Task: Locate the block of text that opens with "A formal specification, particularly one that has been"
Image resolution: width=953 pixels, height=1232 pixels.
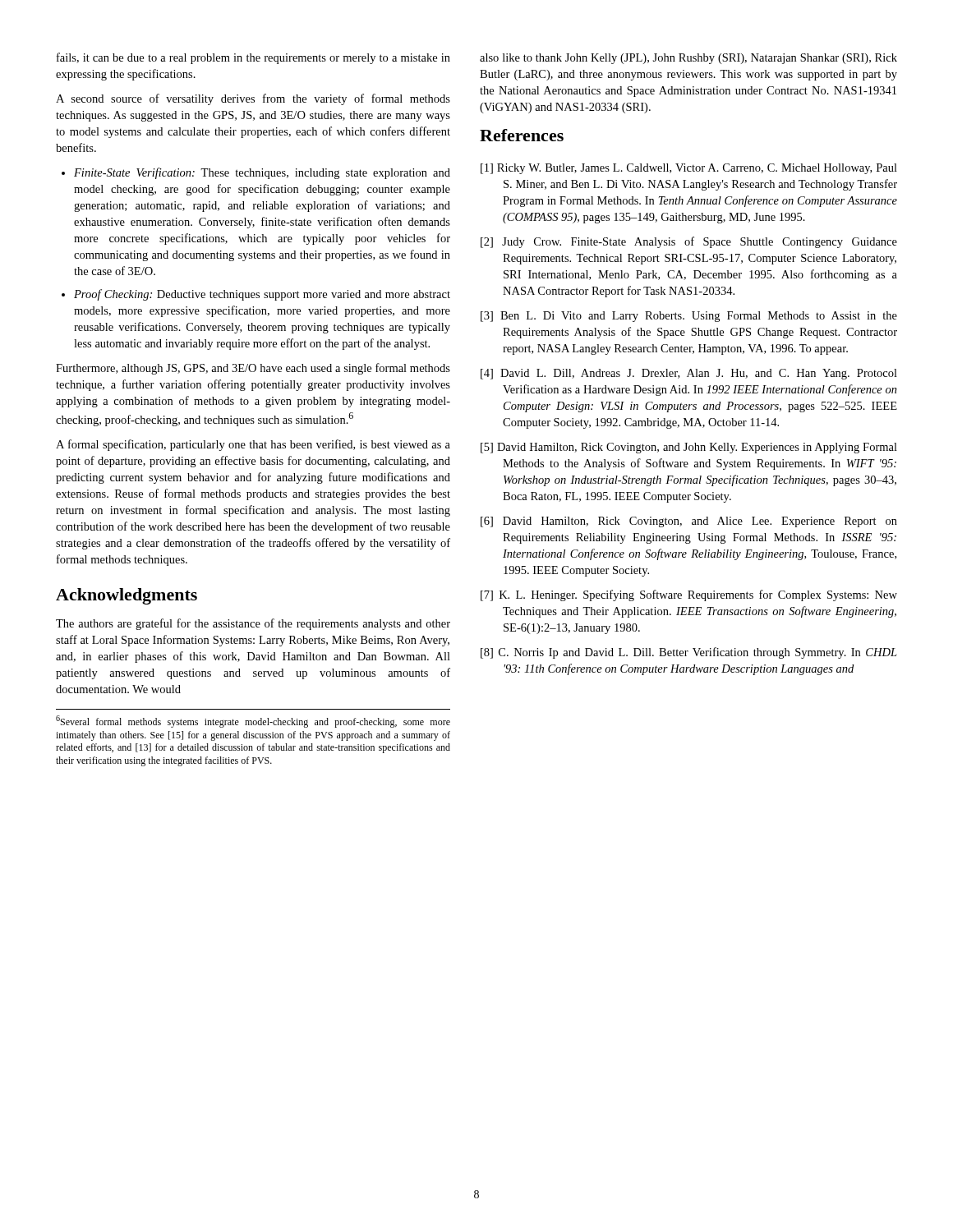Action: [x=253, y=502]
